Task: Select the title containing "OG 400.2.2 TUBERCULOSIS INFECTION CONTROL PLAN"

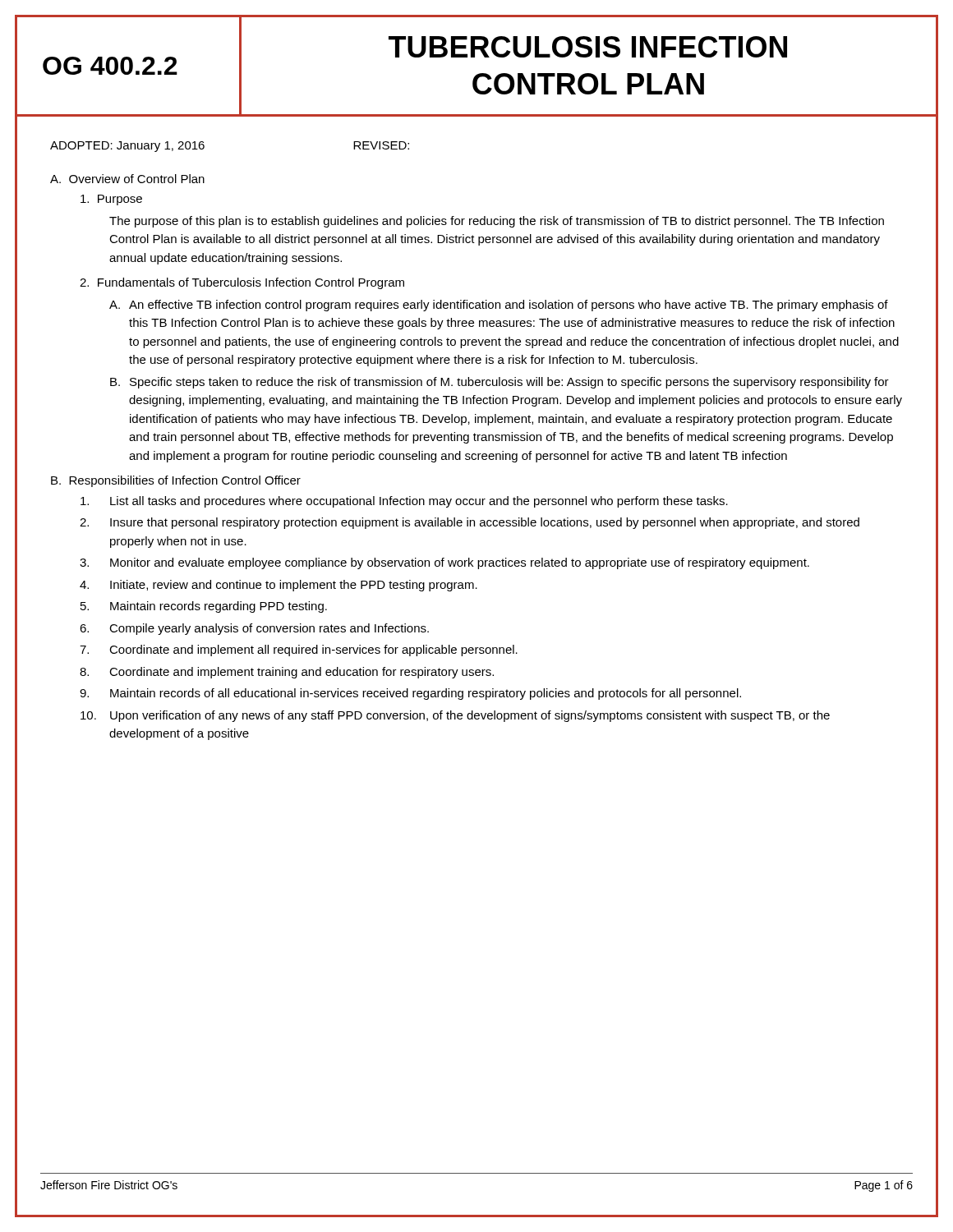Action: pos(476,66)
